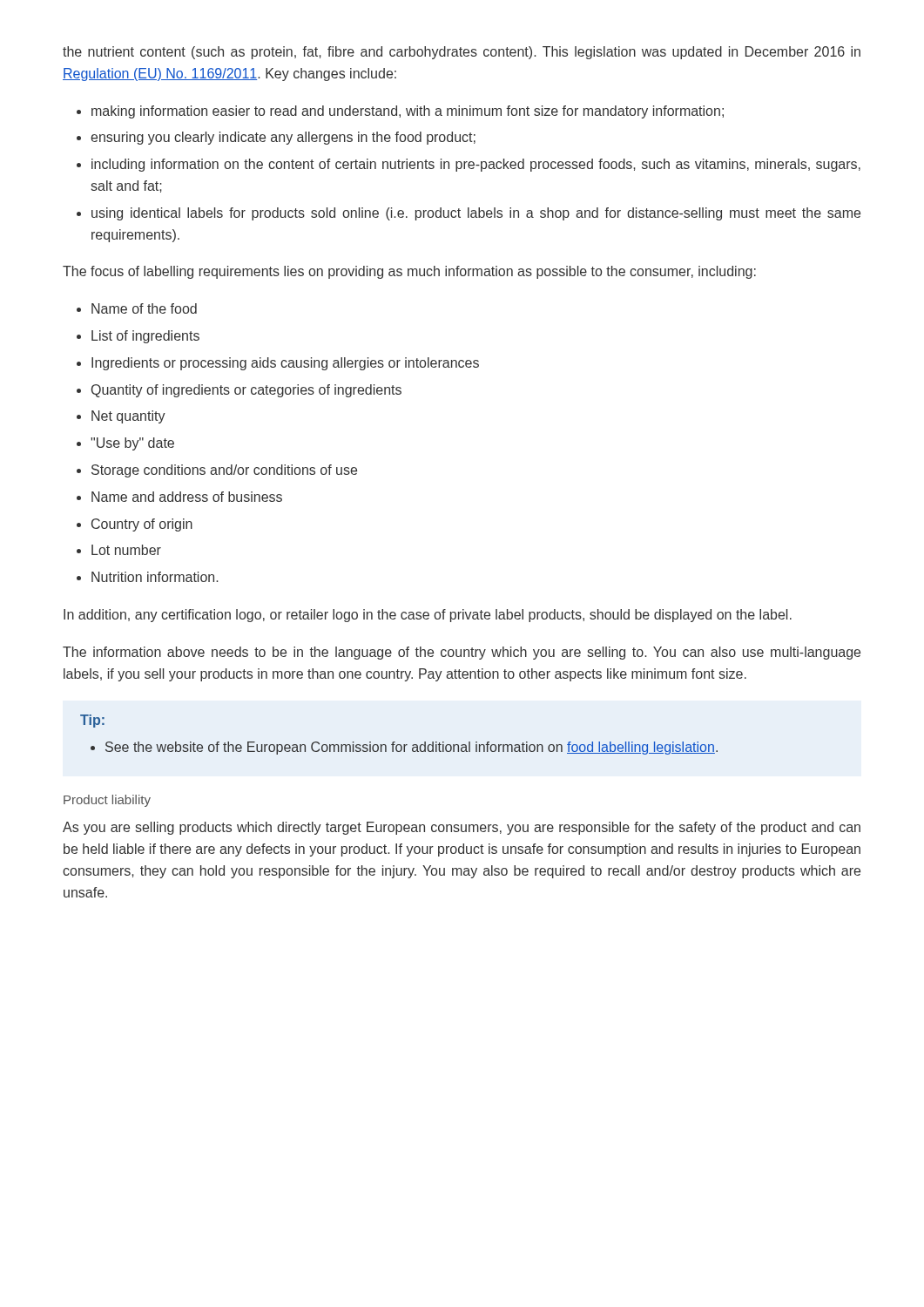Point to the text block starting "Name of the food"

pyautogui.click(x=144, y=309)
